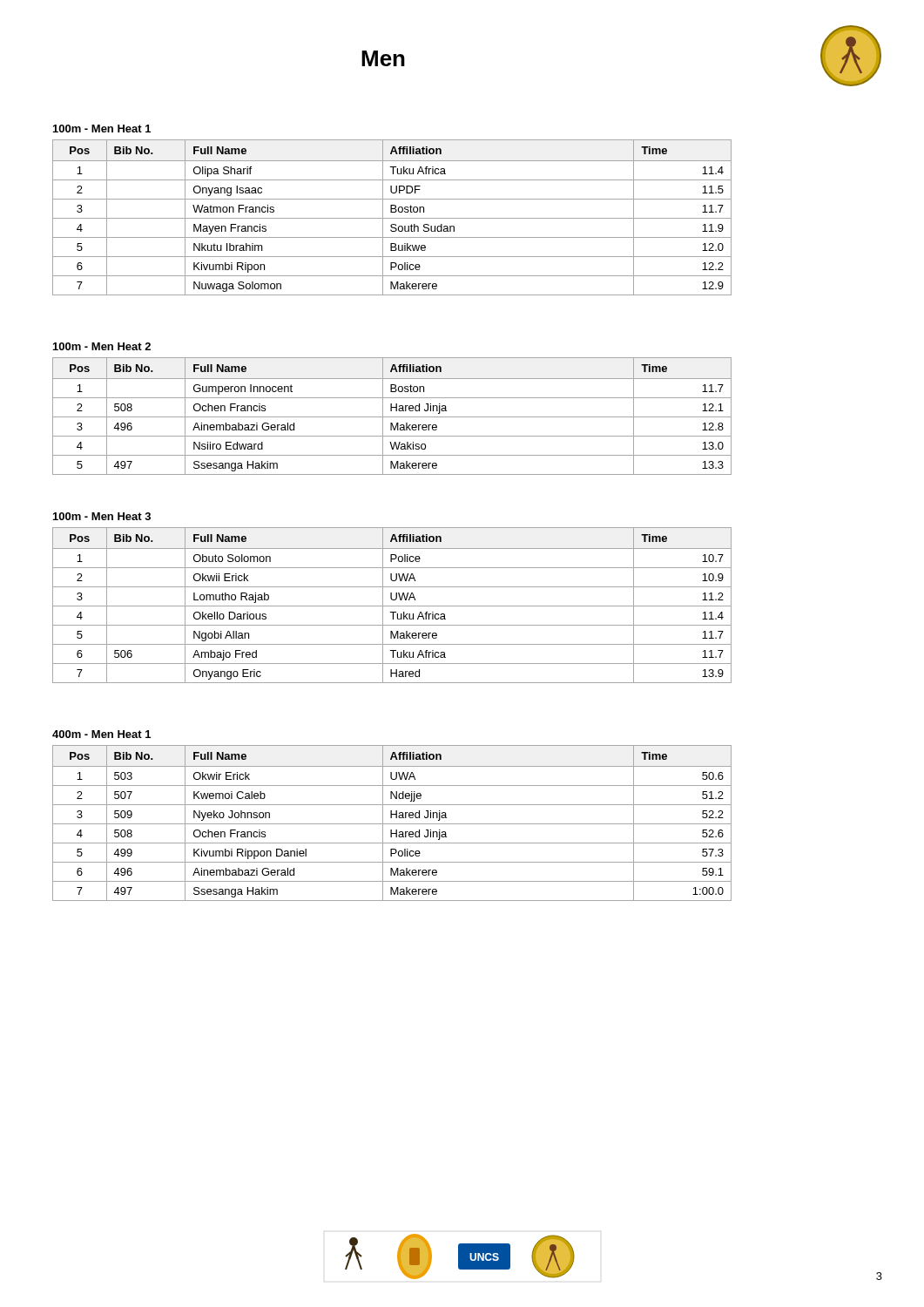Find the table that mentions "Ngobi Allan"
This screenshot has height=1307, width=924.
click(x=392, y=605)
